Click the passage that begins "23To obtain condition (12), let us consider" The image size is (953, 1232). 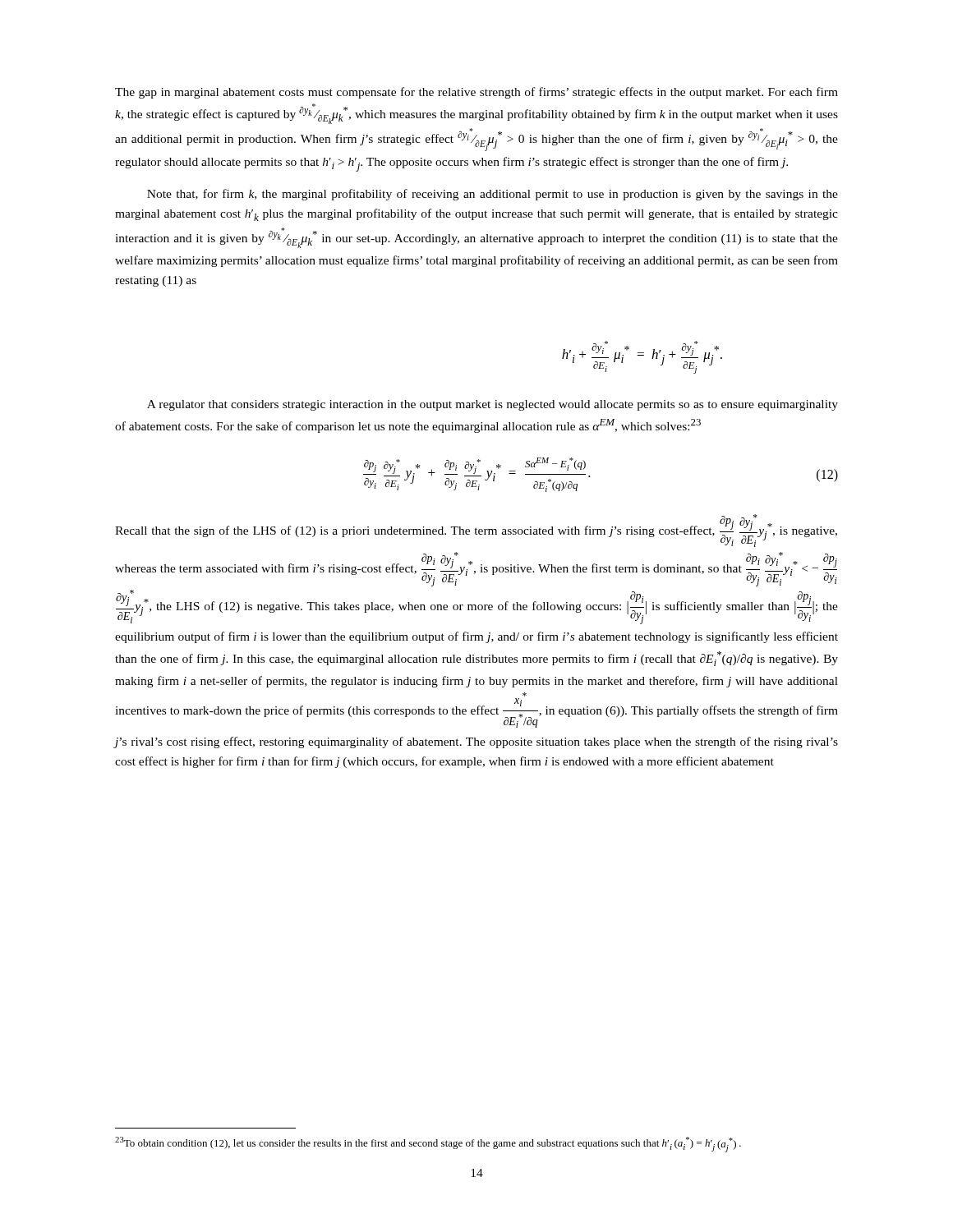(x=428, y=1143)
